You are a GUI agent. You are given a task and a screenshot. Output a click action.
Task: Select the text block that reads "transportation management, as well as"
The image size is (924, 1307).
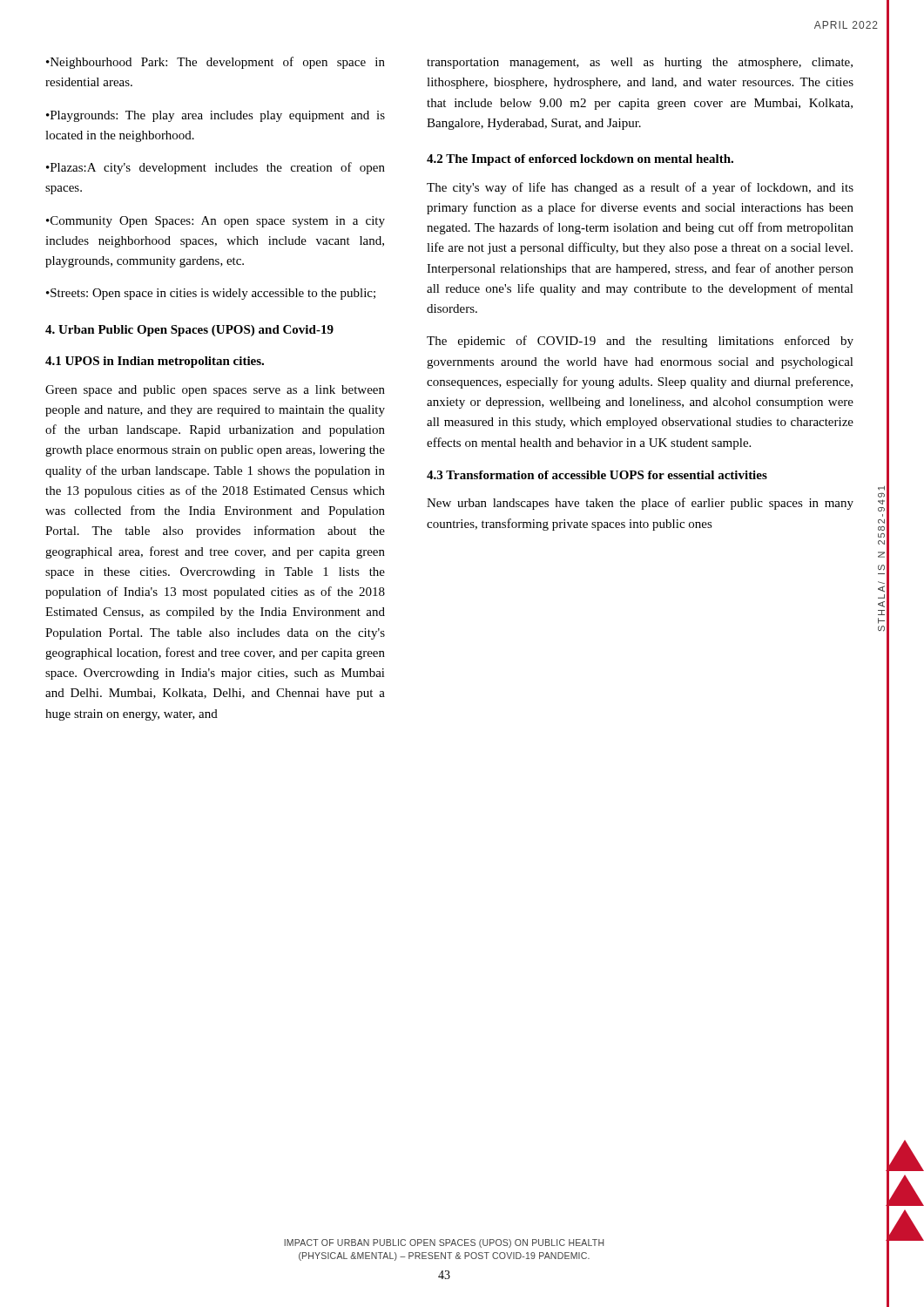click(x=640, y=92)
